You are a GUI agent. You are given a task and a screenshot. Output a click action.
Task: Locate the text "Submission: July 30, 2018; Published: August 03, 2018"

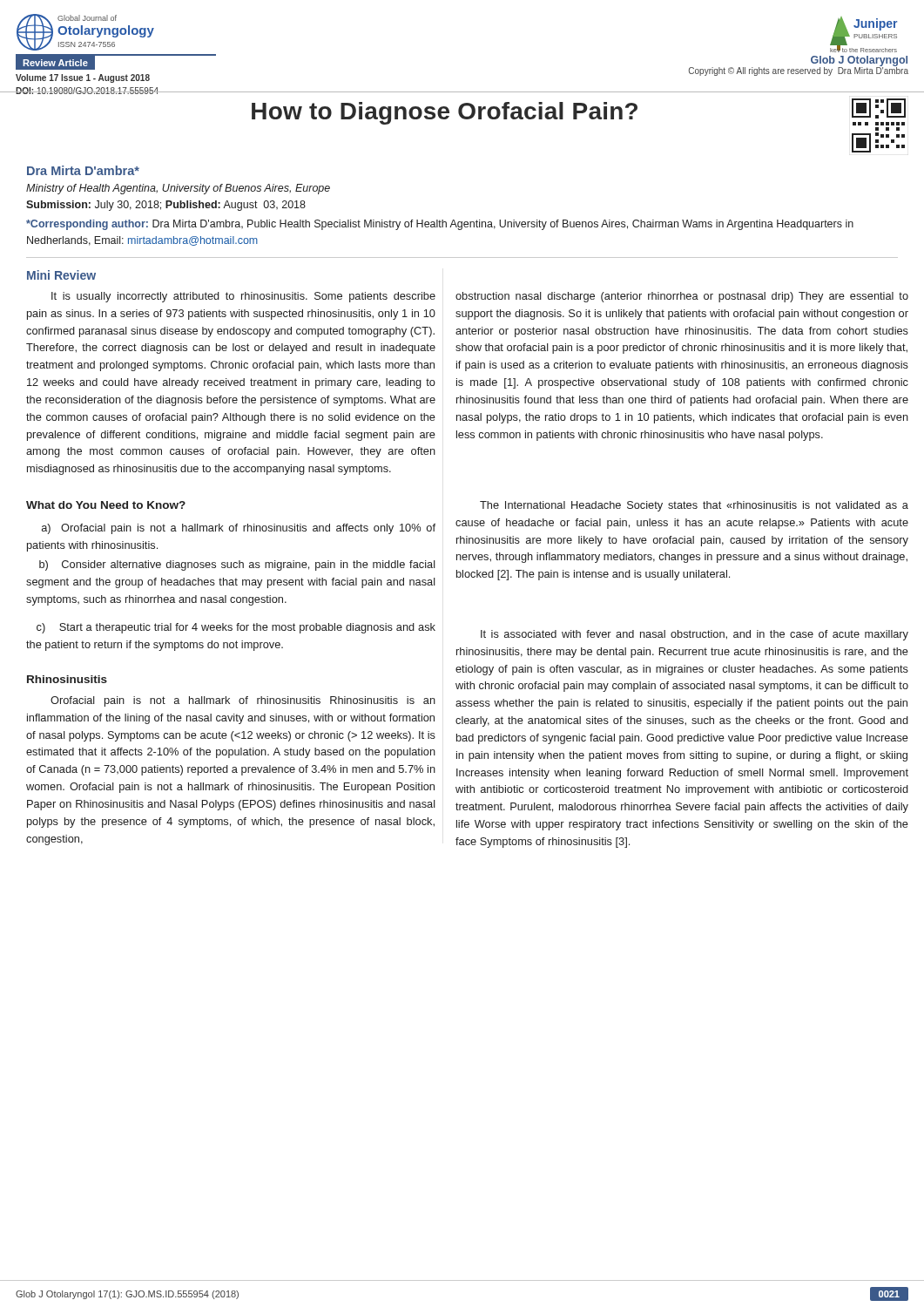(166, 205)
